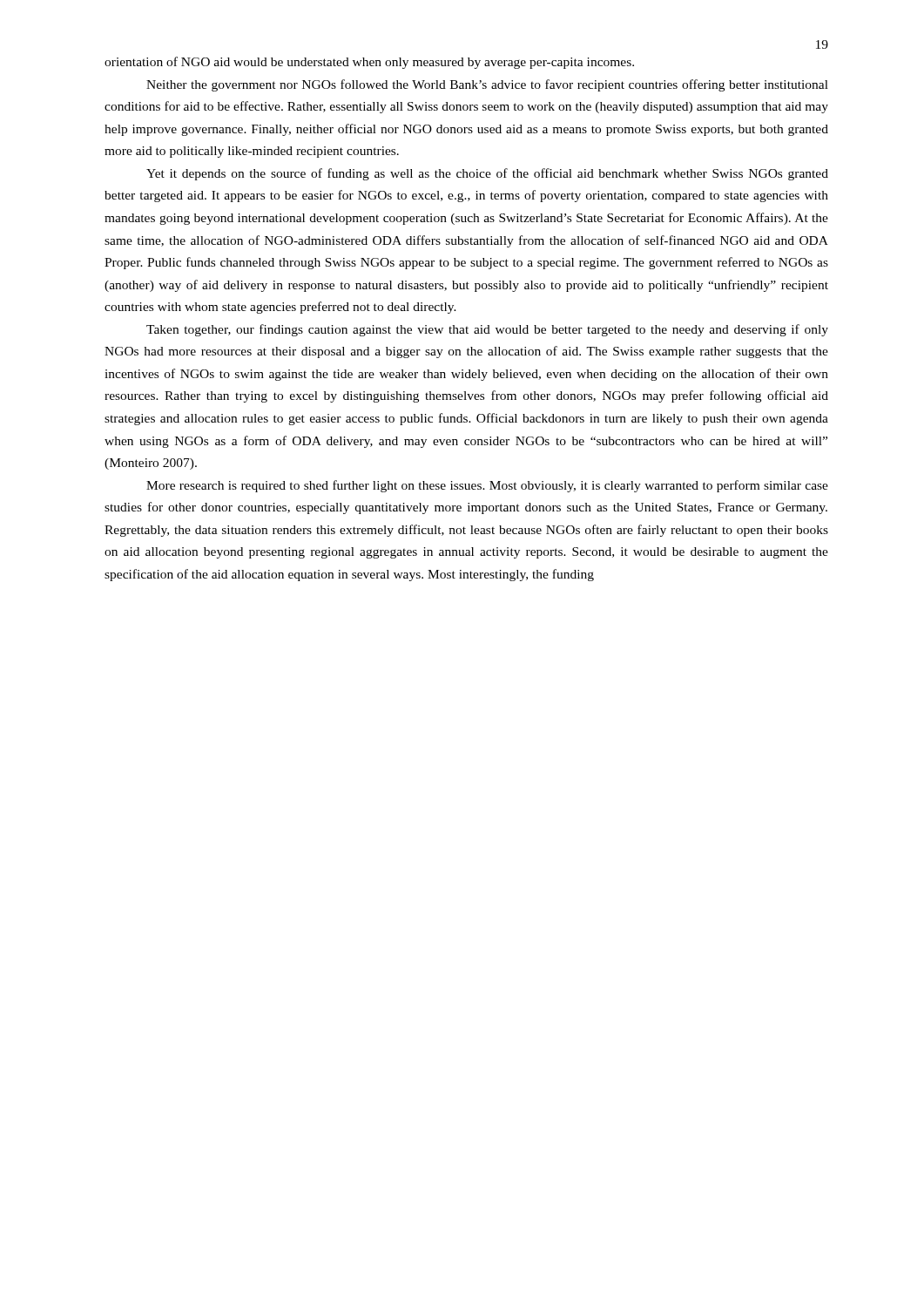Viewport: 924px width, 1307px height.
Task: Select the text block that says "Taken together, our findings caution against the view"
Action: [x=466, y=396]
